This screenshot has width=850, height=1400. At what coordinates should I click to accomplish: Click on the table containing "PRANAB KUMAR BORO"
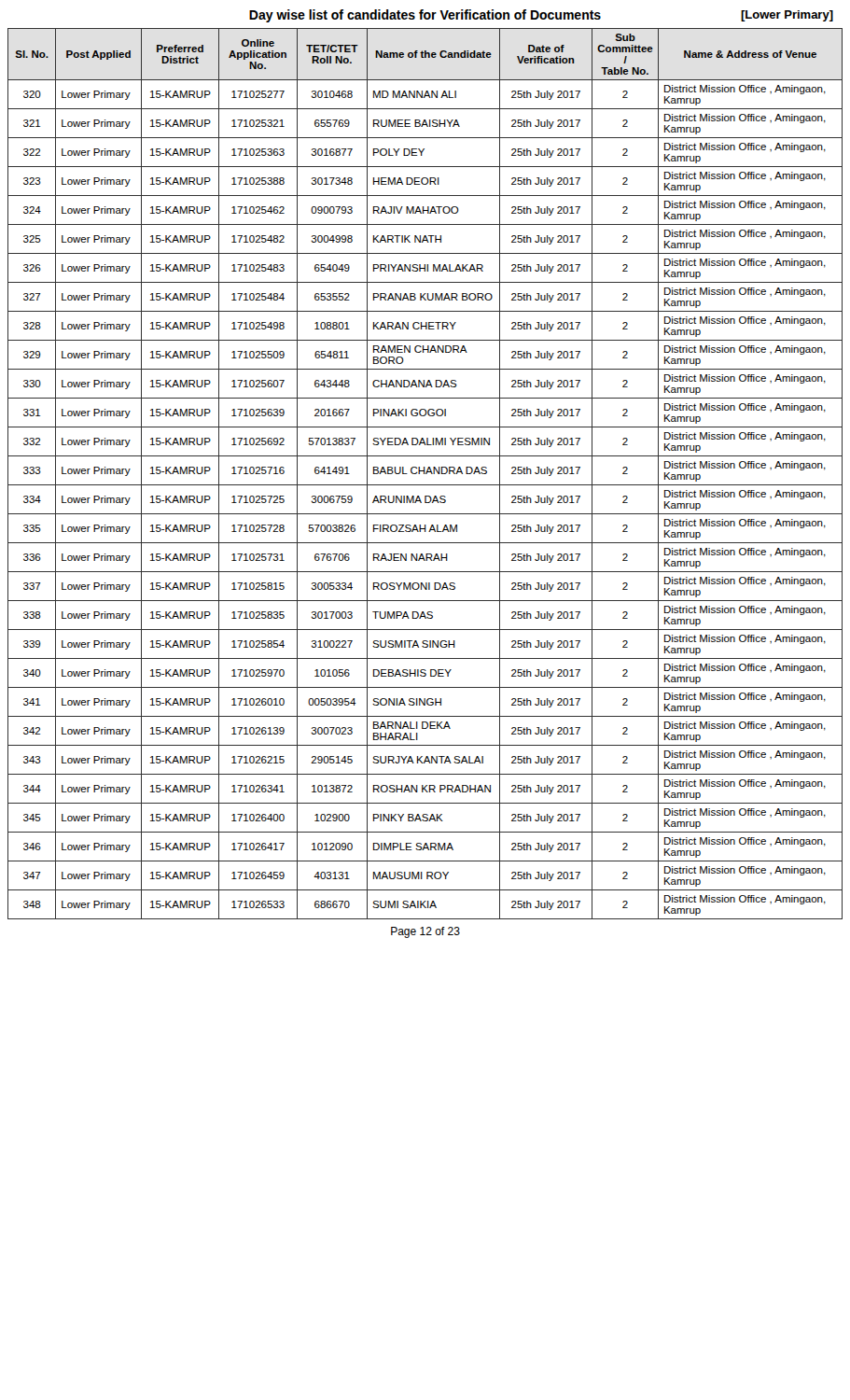pyautogui.click(x=425, y=474)
